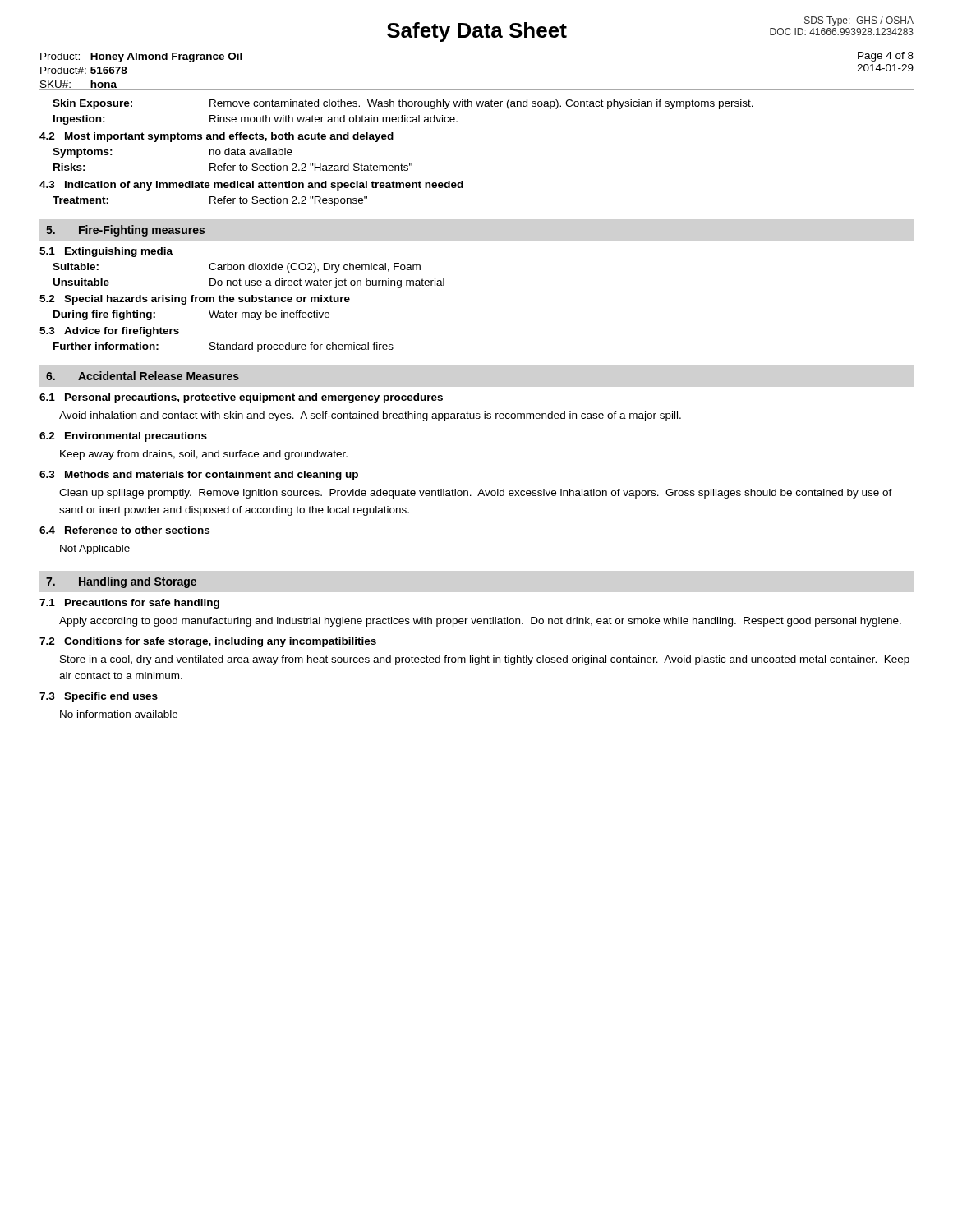The height and width of the screenshot is (1232, 953).
Task: Point to the text block starting "Not Applicable"
Action: (95, 548)
